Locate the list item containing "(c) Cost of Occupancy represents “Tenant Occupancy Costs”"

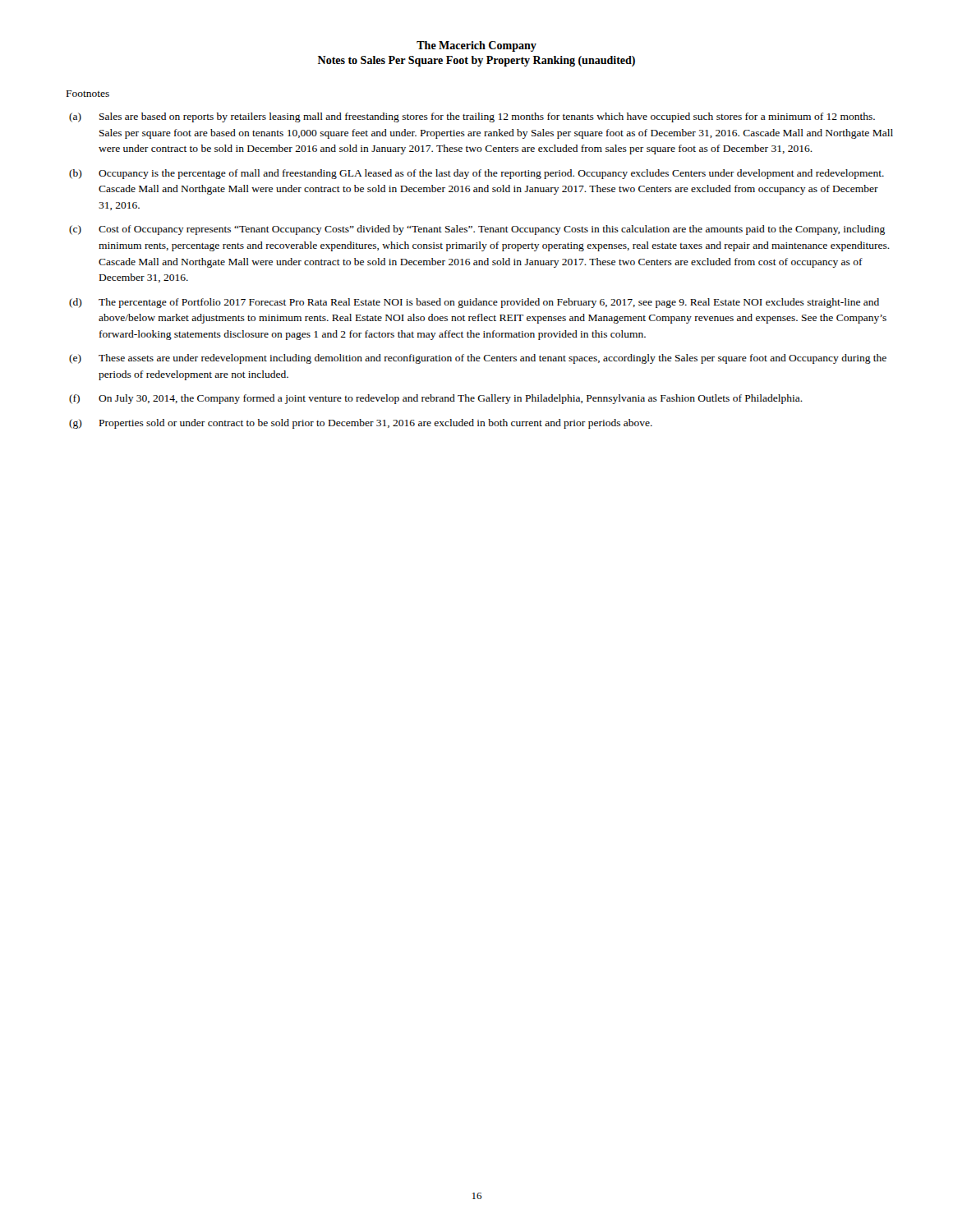click(x=480, y=253)
